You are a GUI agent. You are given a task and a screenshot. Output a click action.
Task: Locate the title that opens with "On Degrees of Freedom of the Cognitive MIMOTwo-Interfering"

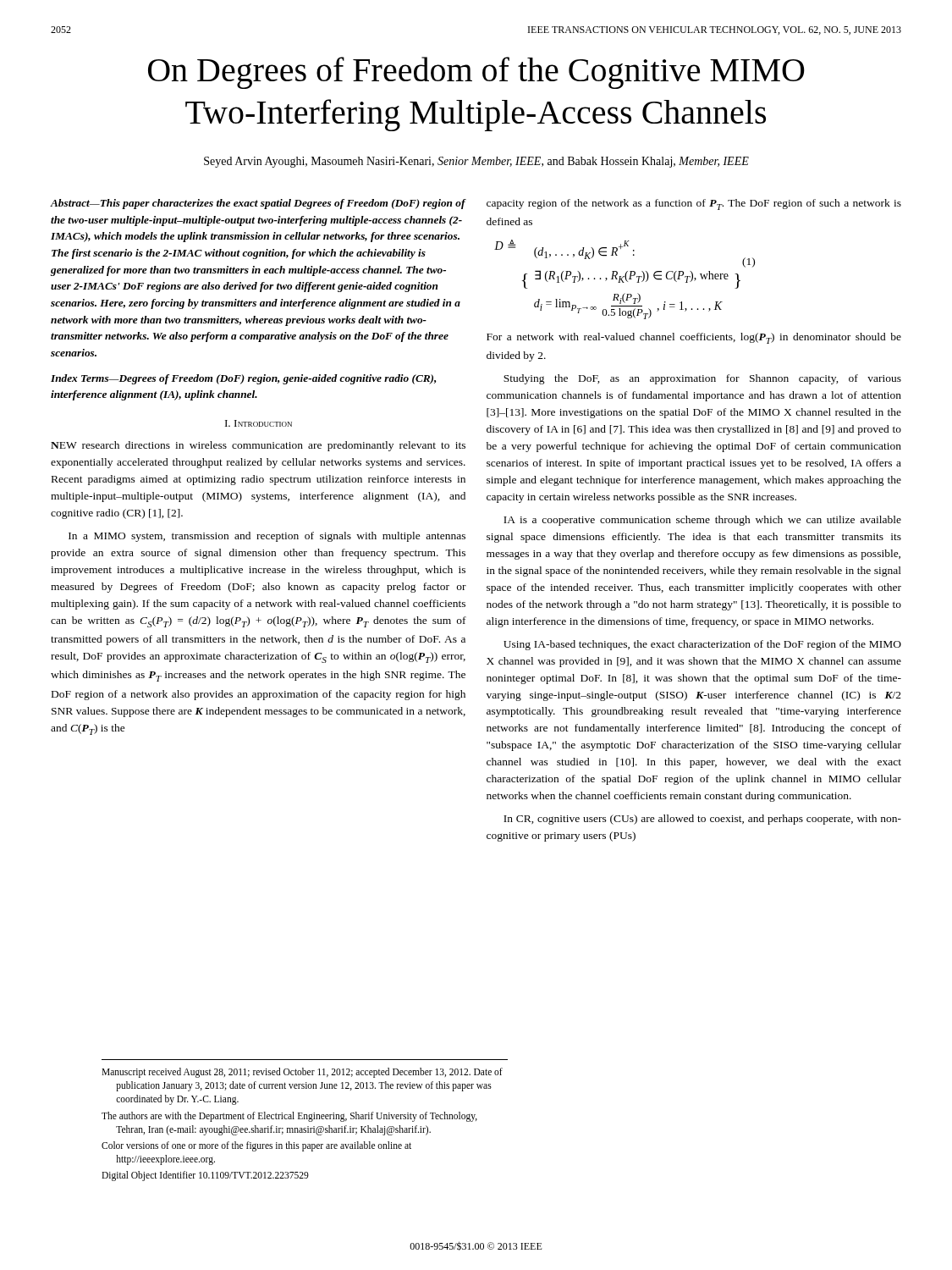coord(476,91)
